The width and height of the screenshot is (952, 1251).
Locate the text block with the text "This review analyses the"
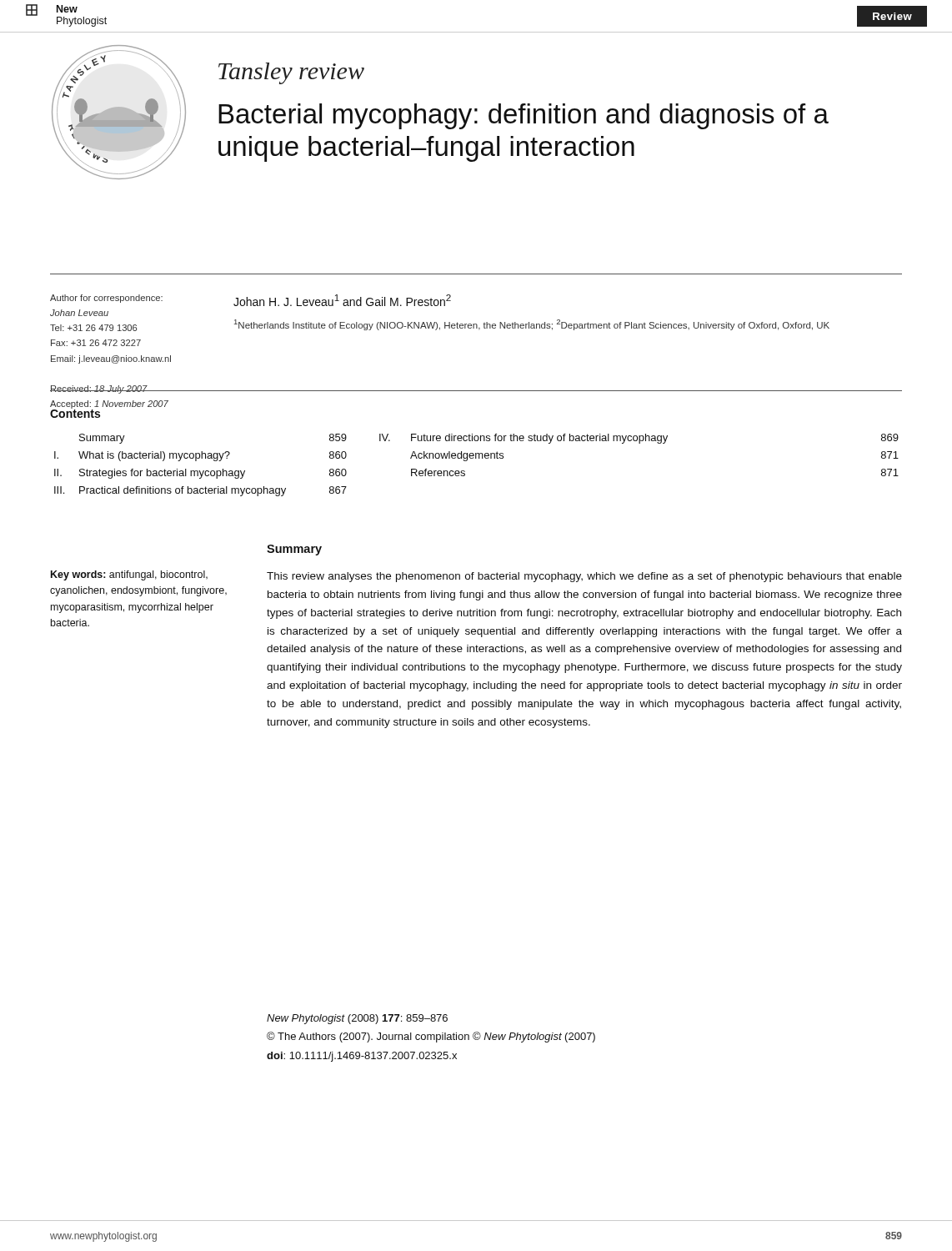584,649
